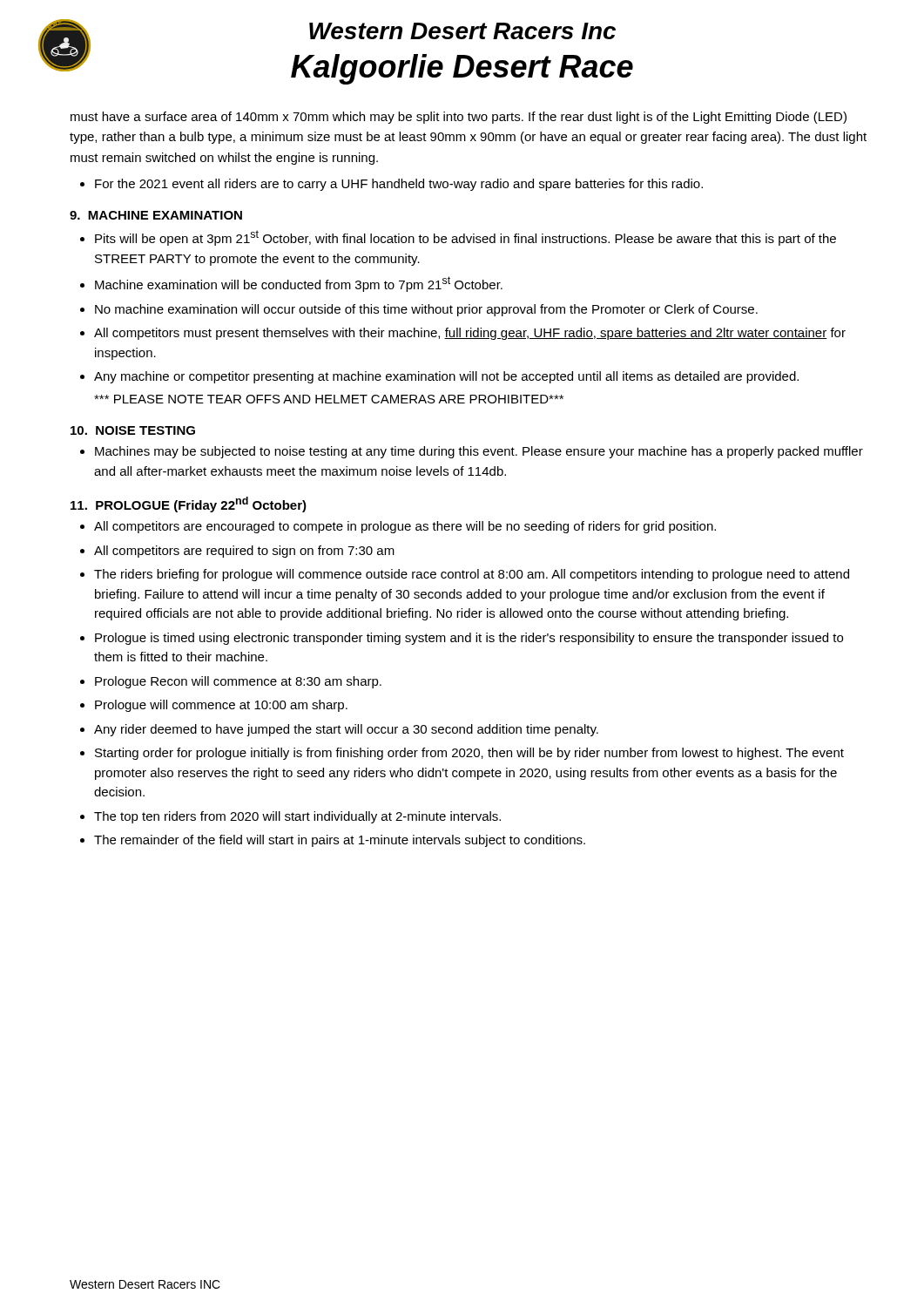Find the section header on this page that starts "11. PROLOGUE (Friday 22nd"
The height and width of the screenshot is (1307, 924).
point(188,504)
